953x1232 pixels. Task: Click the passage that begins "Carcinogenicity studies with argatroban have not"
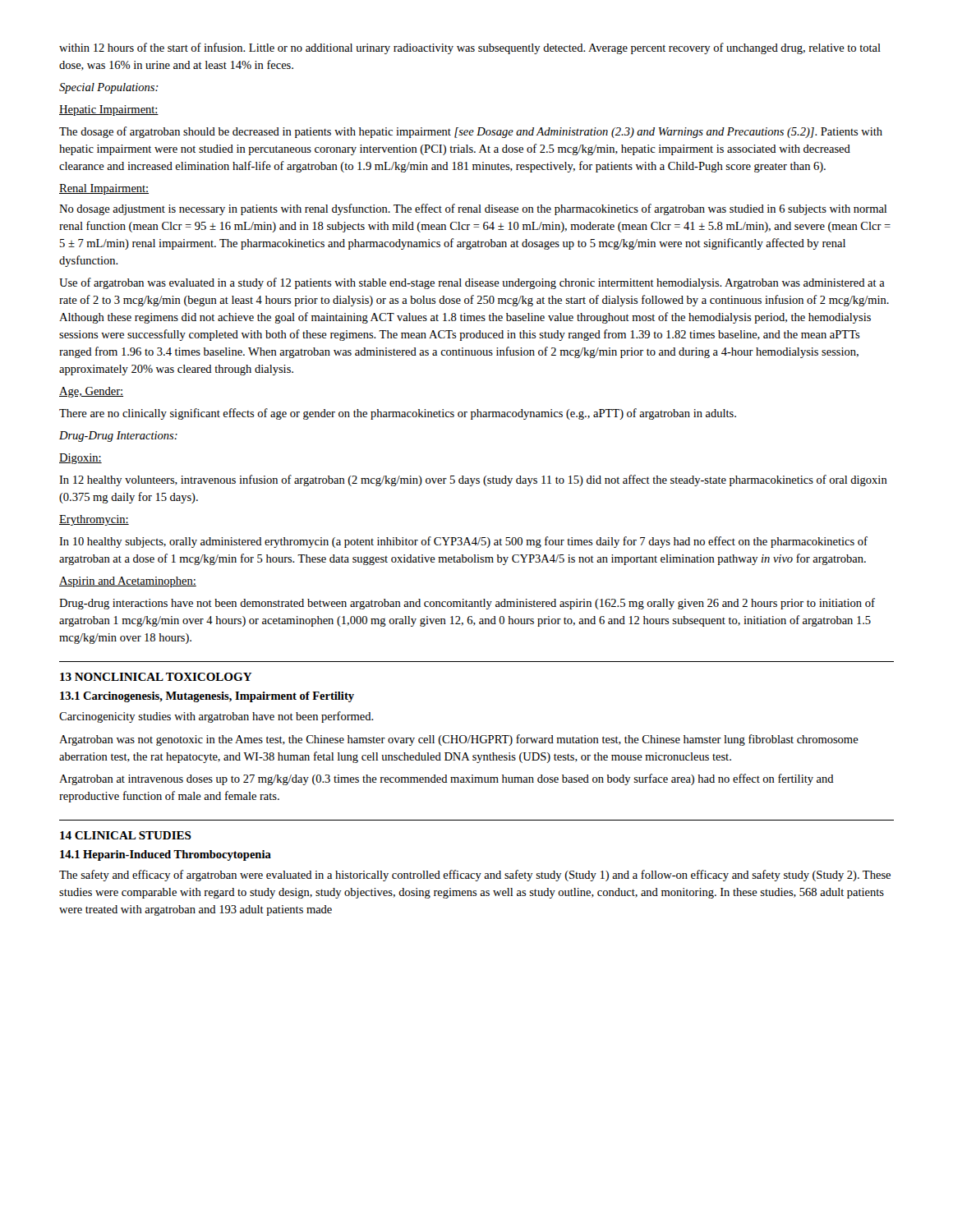pos(216,717)
